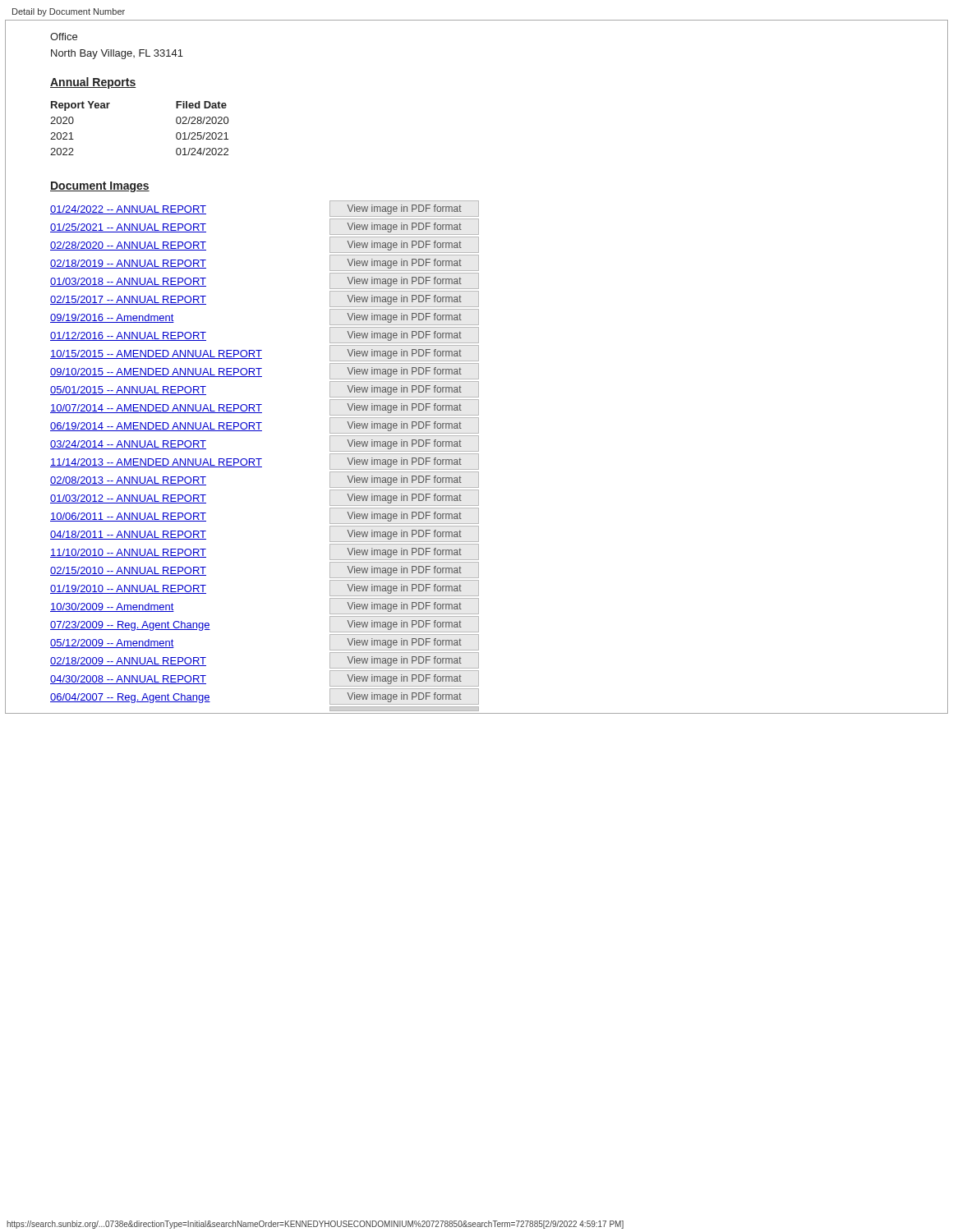Locate the text "Annual Reports"
Image resolution: width=953 pixels, height=1232 pixels.
coord(93,82)
